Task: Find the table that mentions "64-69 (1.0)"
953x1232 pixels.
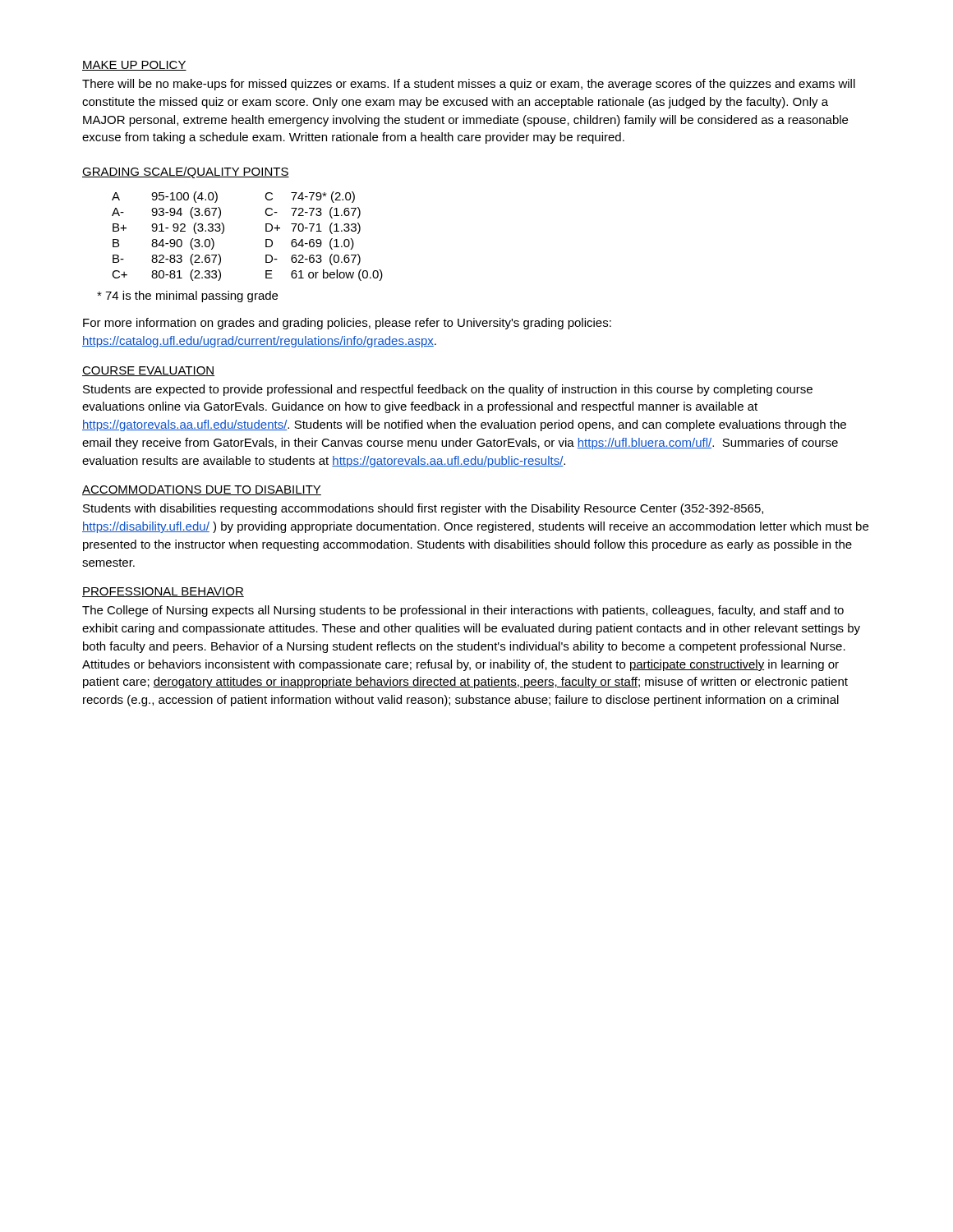Action: 476,235
